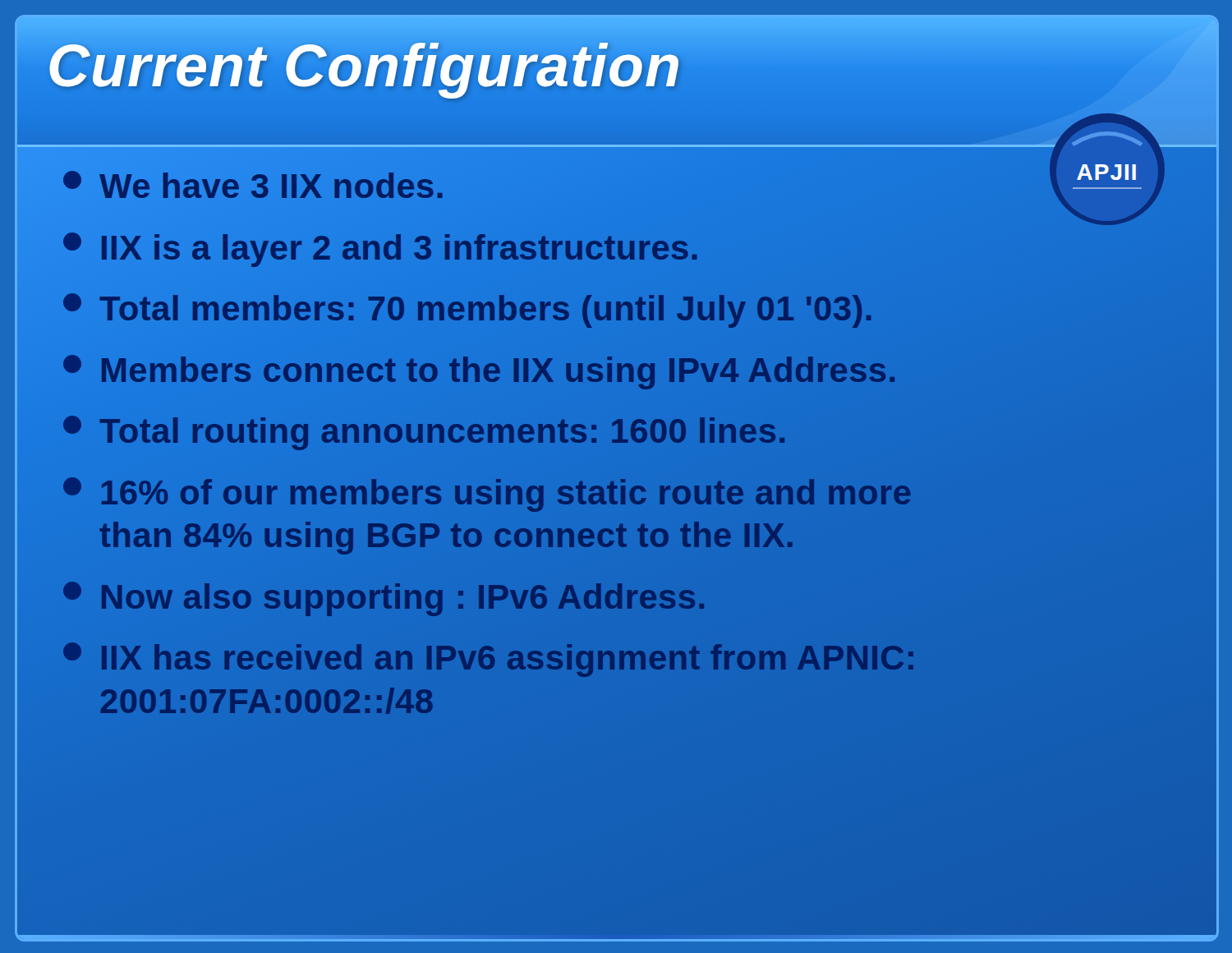
Task: Where does it say "Total members: 70 members (until July 01 '03)."?
Action: click(468, 309)
